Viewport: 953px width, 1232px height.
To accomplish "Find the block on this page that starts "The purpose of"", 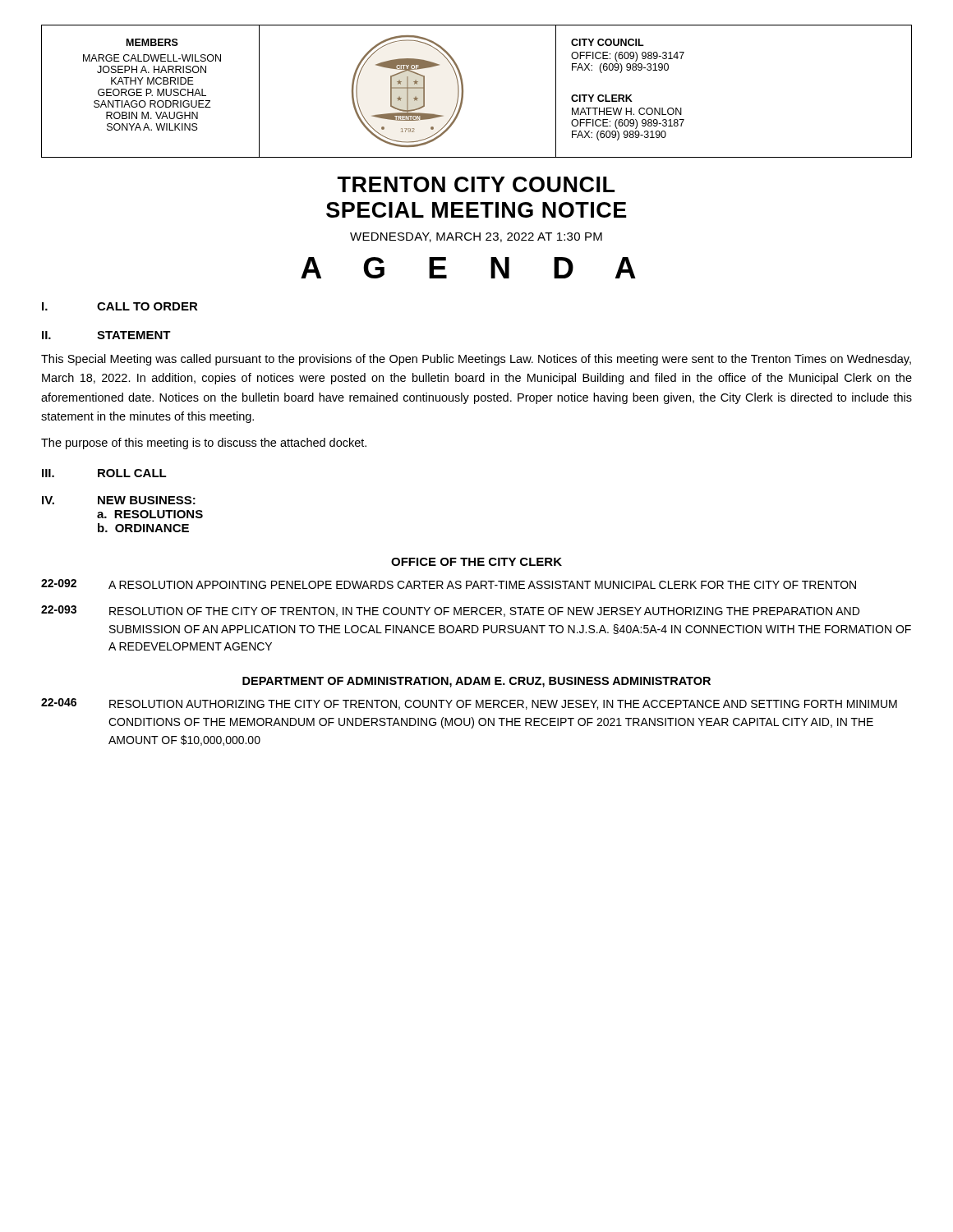I will point(204,443).
